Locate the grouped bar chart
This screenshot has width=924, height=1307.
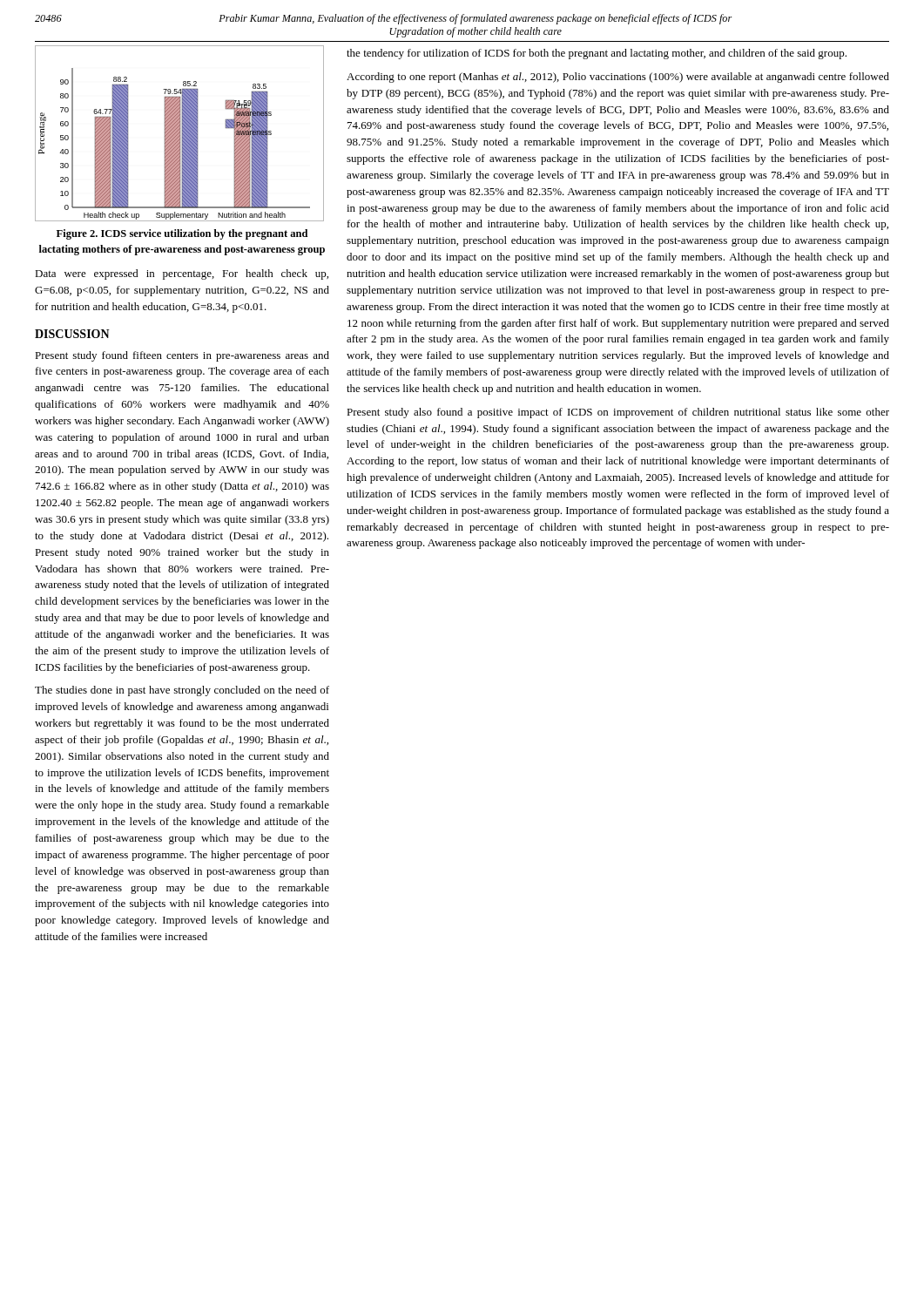(182, 133)
